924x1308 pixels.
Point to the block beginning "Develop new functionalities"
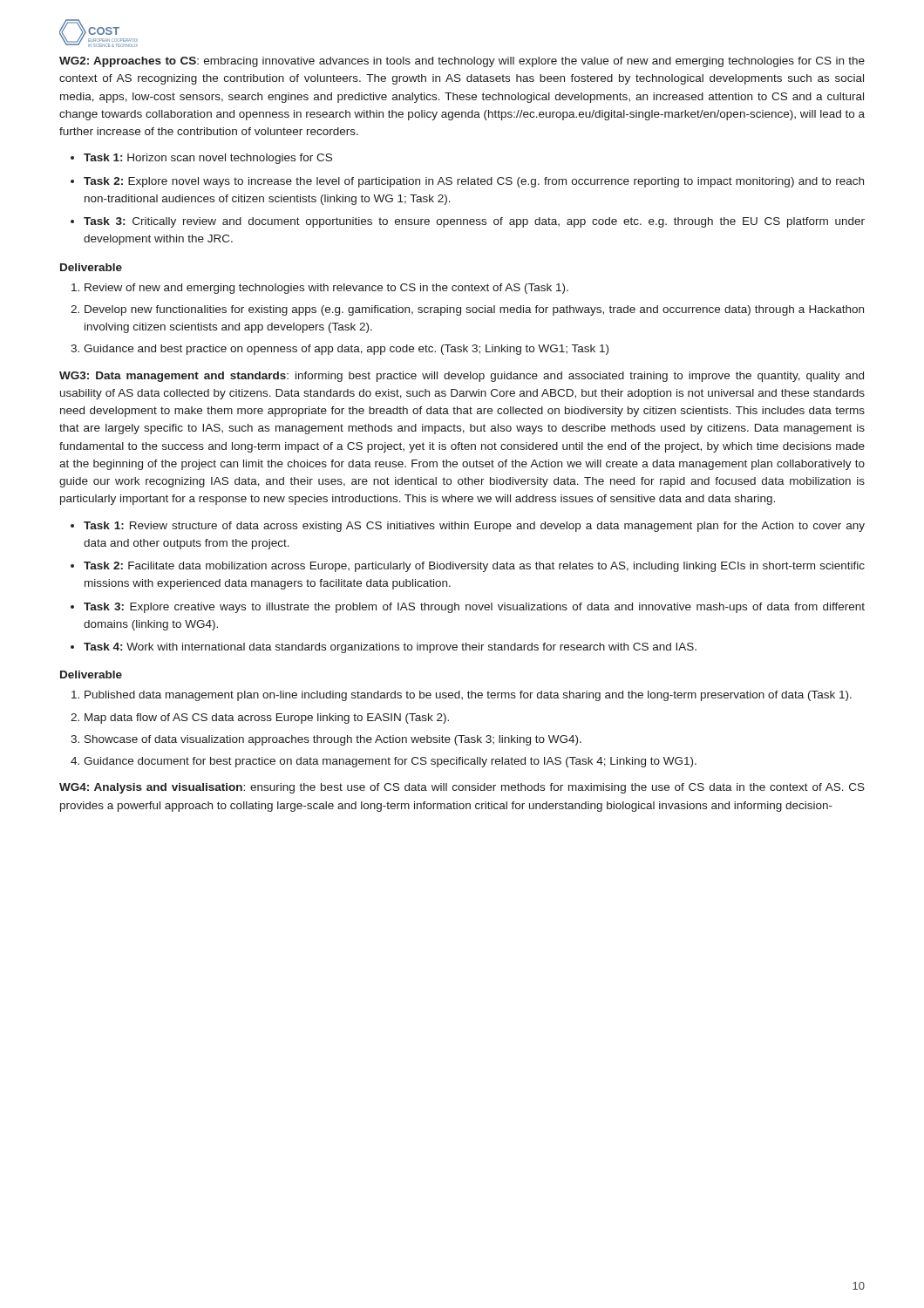click(x=474, y=318)
